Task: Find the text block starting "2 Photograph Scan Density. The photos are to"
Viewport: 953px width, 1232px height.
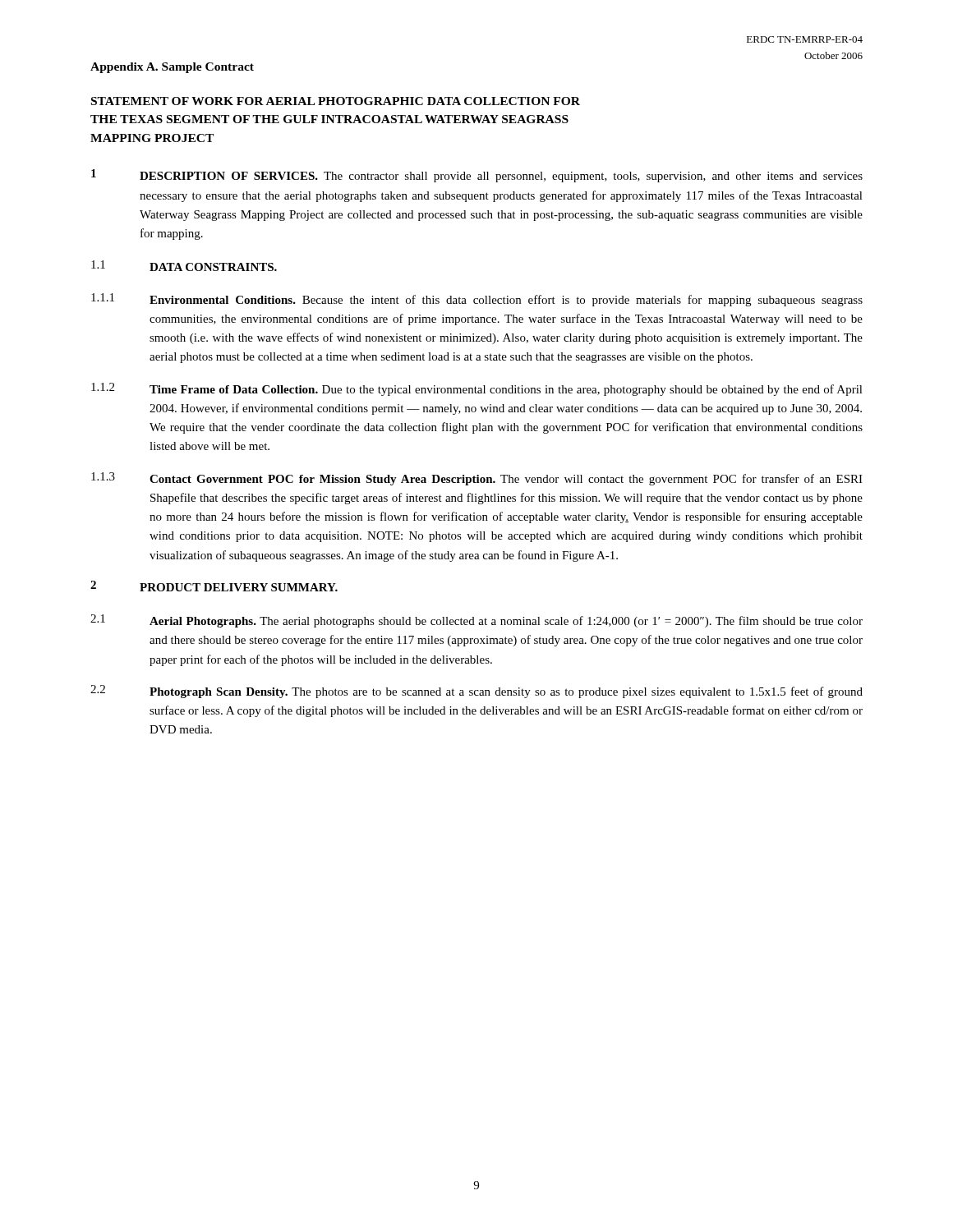Action: [476, 711]
